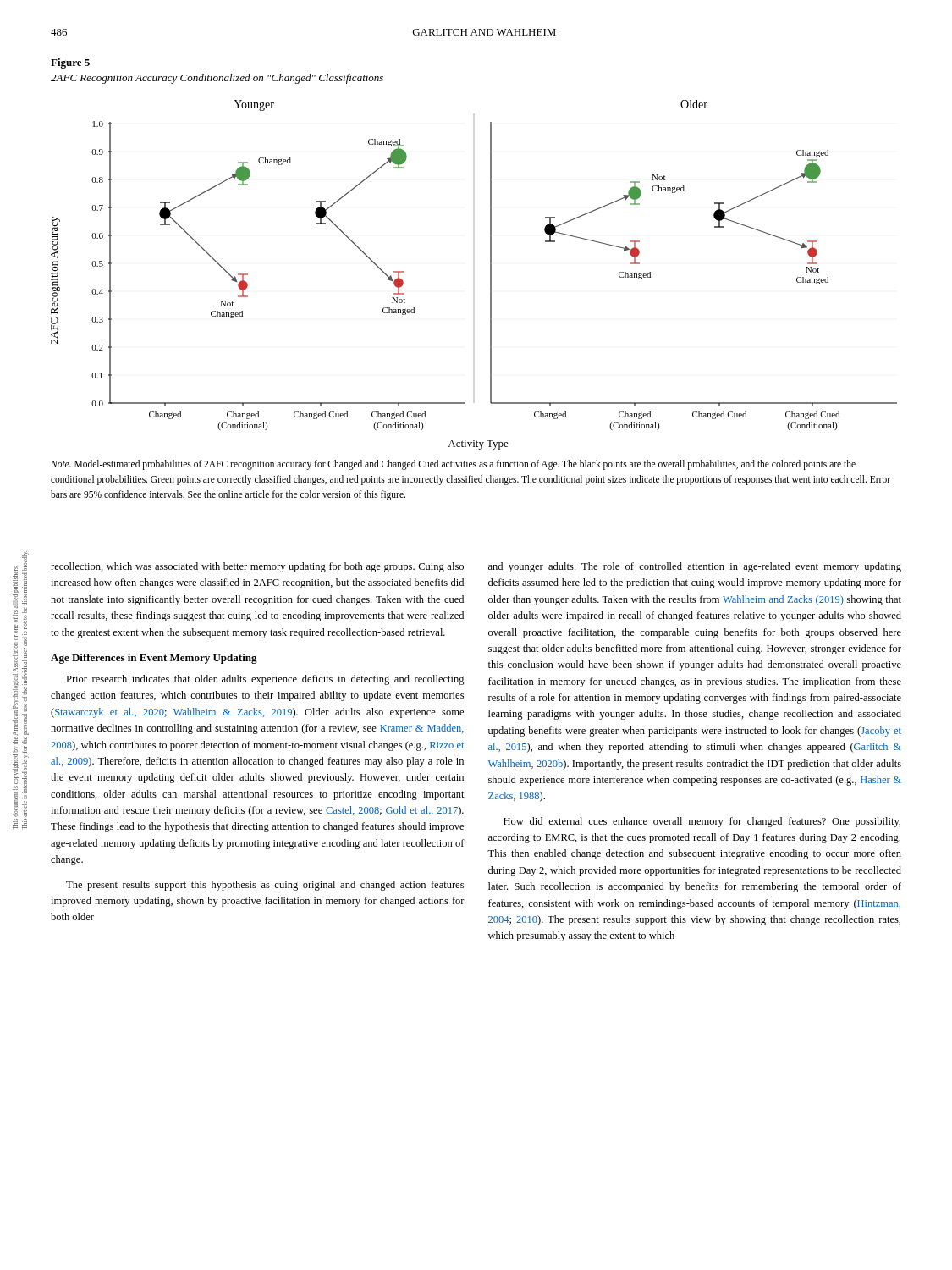The height and width of the screenshot is (1270, 952).
Task: Locate a section header
Action: tap(154, 657)
